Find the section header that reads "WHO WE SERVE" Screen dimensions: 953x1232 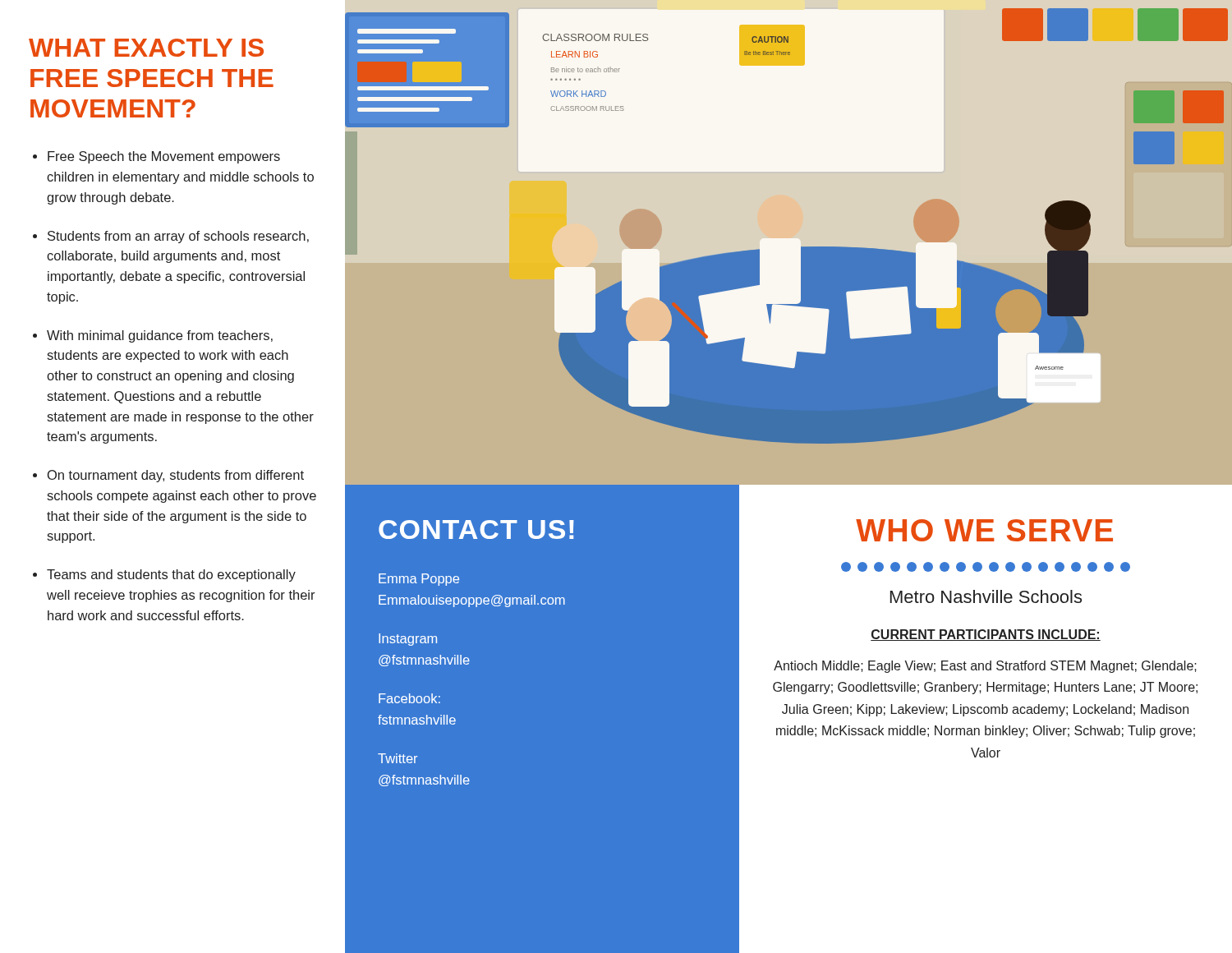point(986,531)
